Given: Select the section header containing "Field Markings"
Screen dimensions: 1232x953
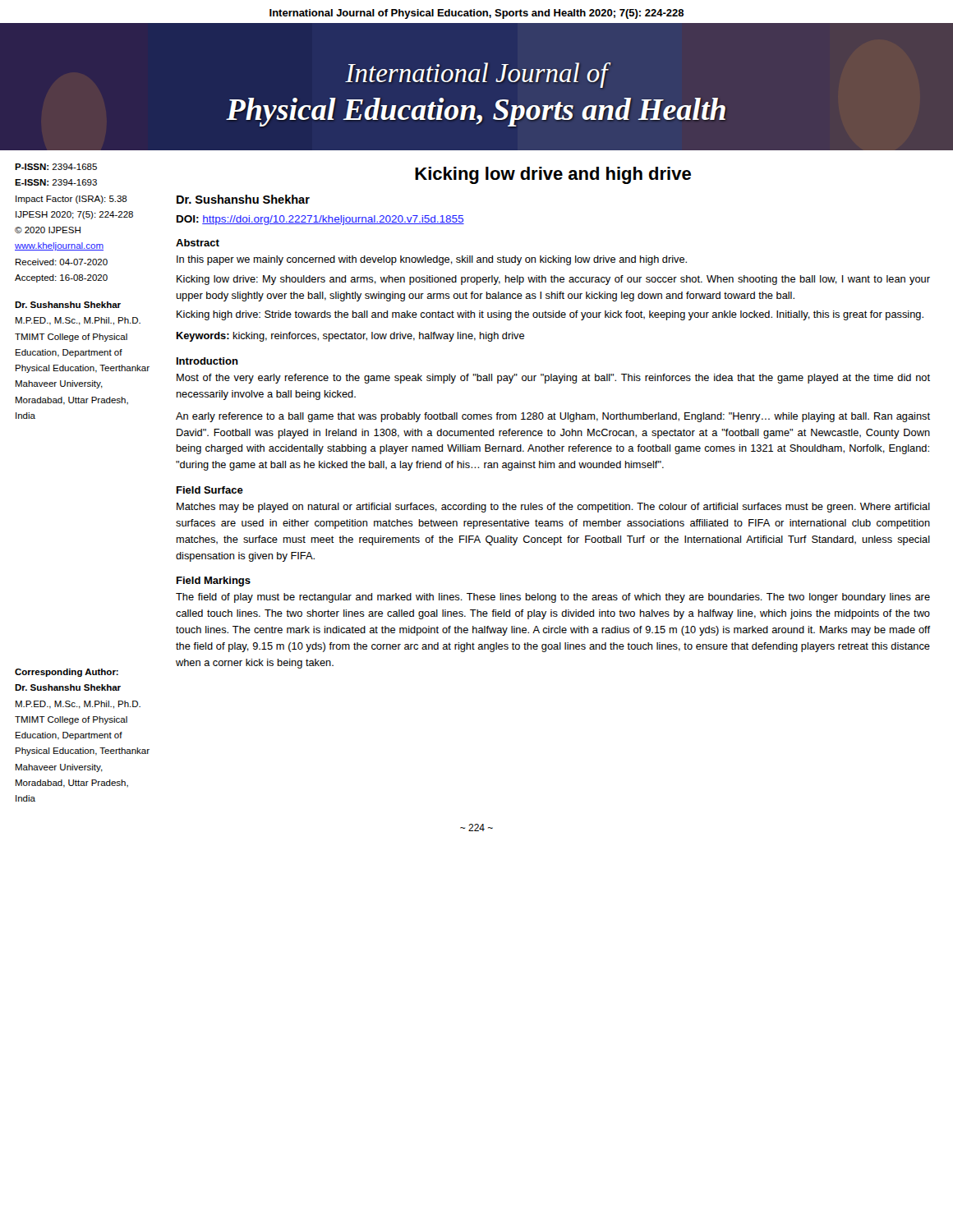Looking at the screenshot, I should point(213,581).
